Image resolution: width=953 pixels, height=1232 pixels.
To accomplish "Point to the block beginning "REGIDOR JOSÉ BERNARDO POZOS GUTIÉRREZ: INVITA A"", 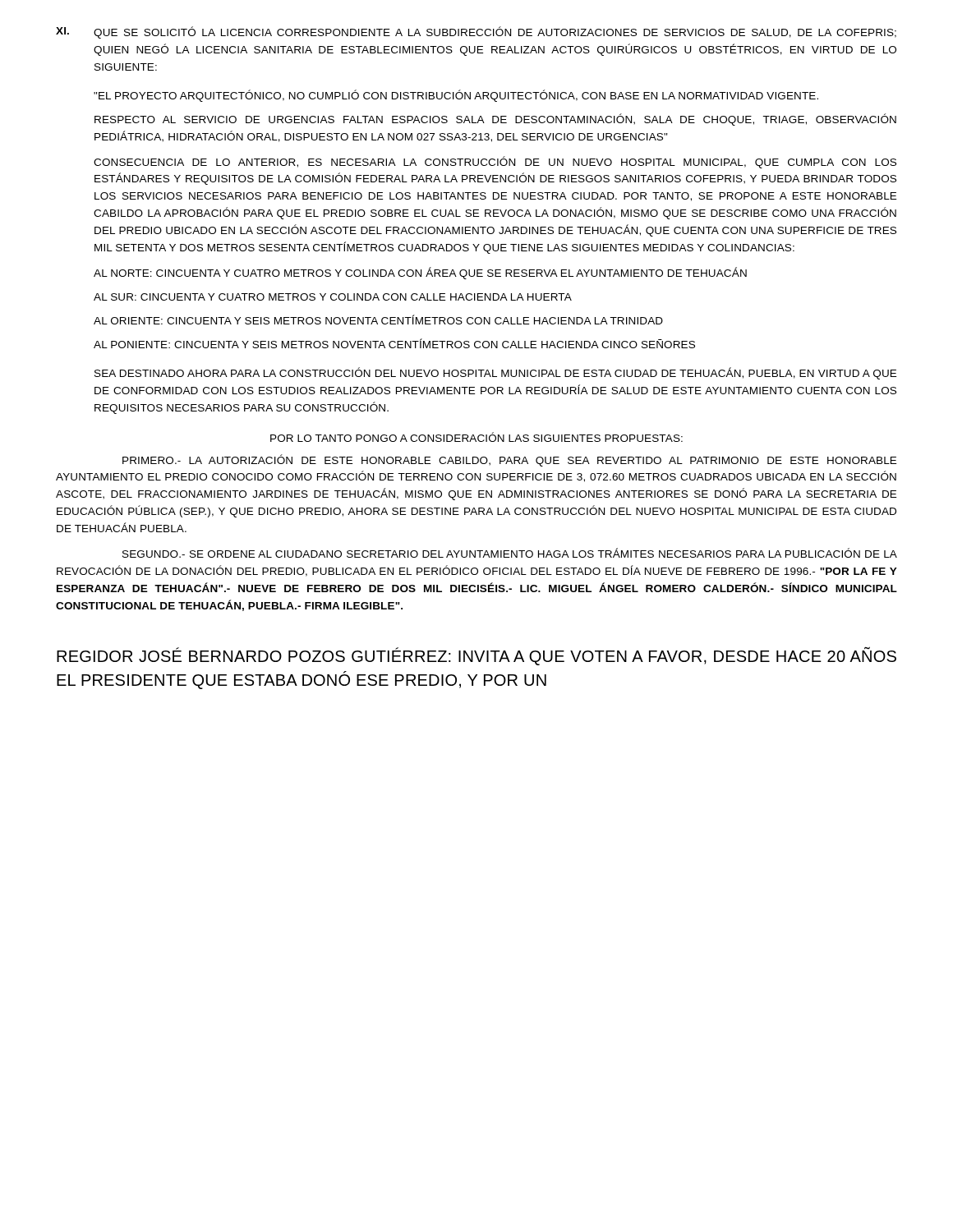I will coord(476,668).
